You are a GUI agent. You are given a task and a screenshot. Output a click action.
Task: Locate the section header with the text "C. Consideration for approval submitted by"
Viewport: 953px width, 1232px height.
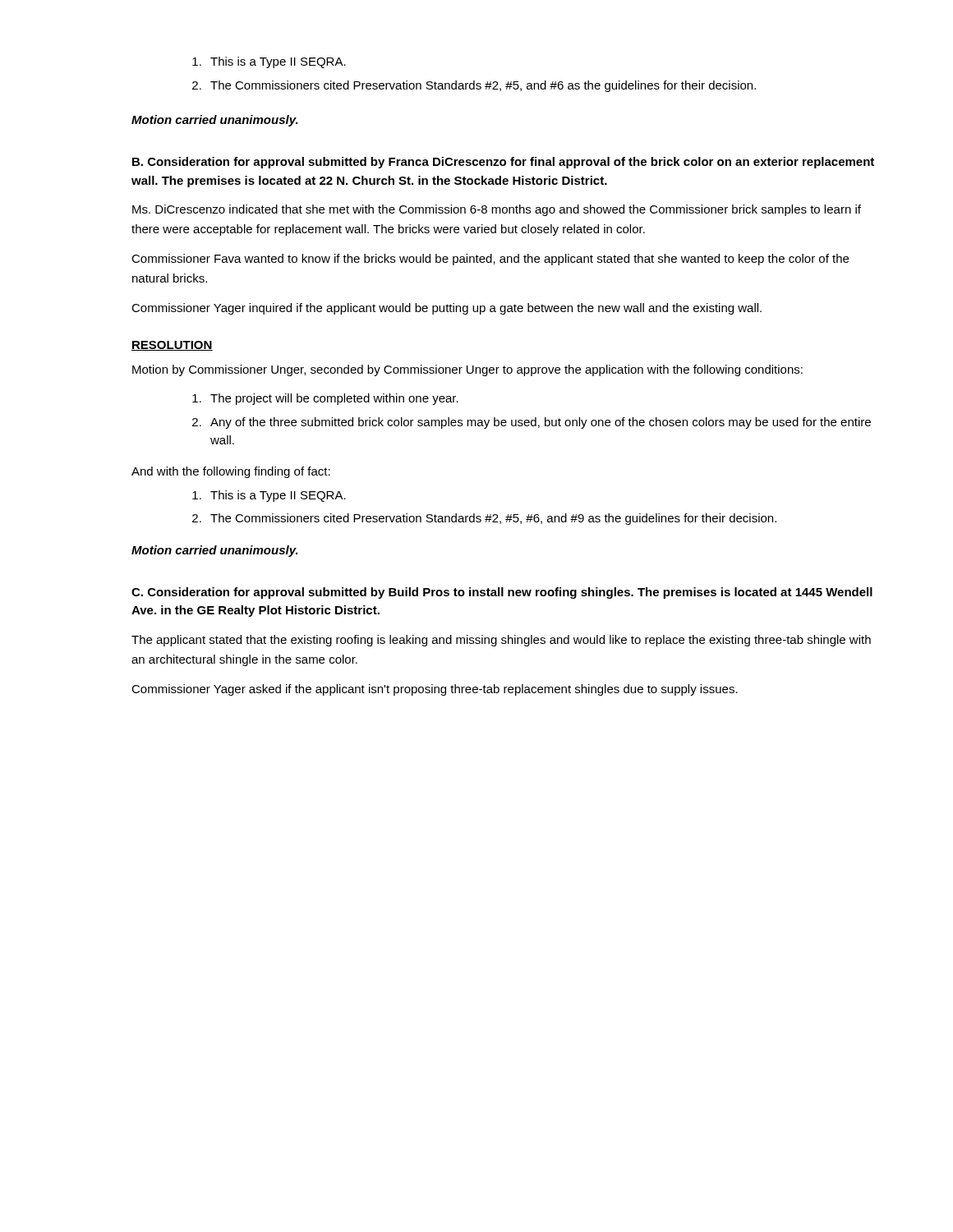pos(502,601)
